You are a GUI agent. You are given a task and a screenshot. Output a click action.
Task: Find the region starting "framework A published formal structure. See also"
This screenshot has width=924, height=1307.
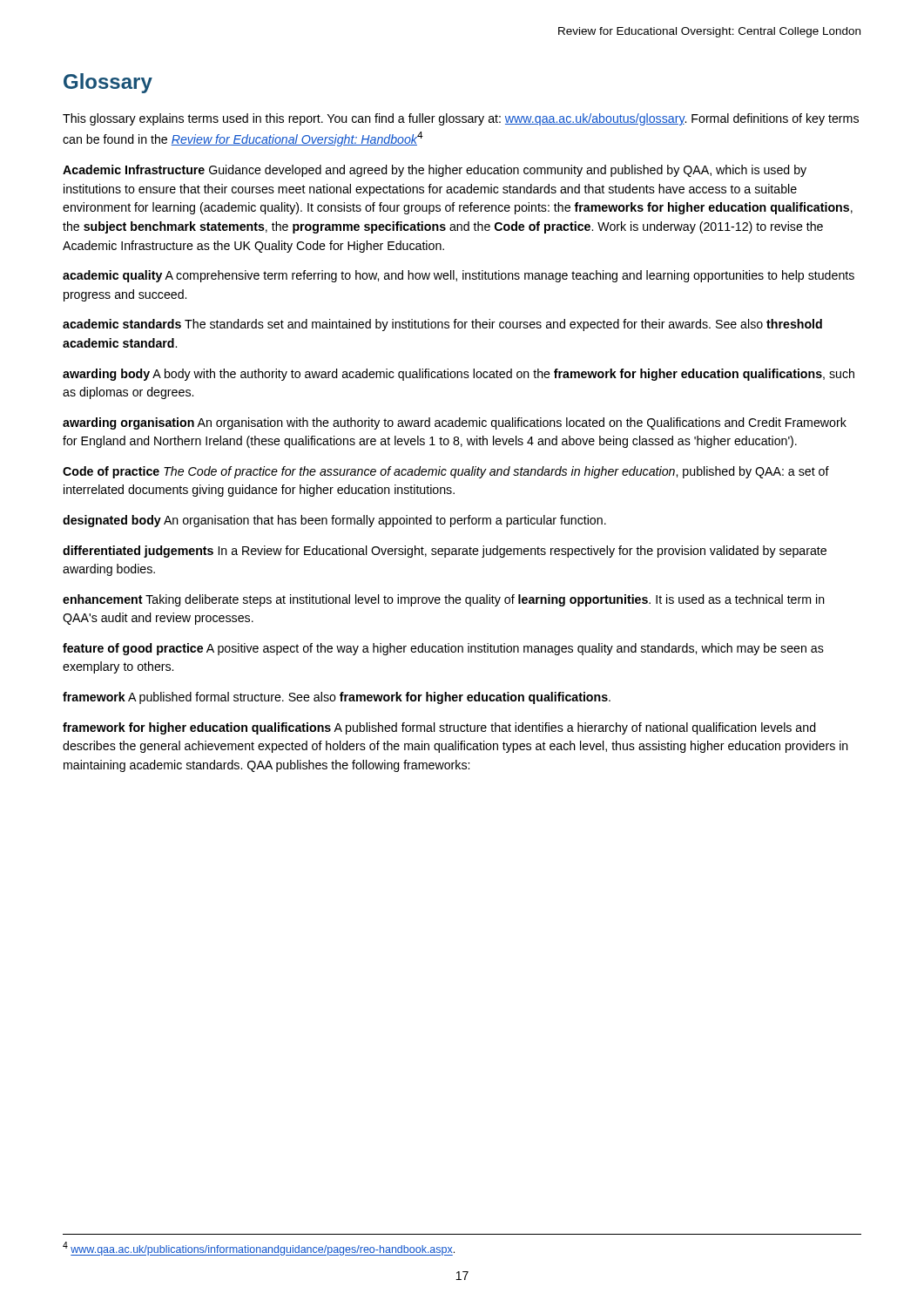(x=337, y=697)
